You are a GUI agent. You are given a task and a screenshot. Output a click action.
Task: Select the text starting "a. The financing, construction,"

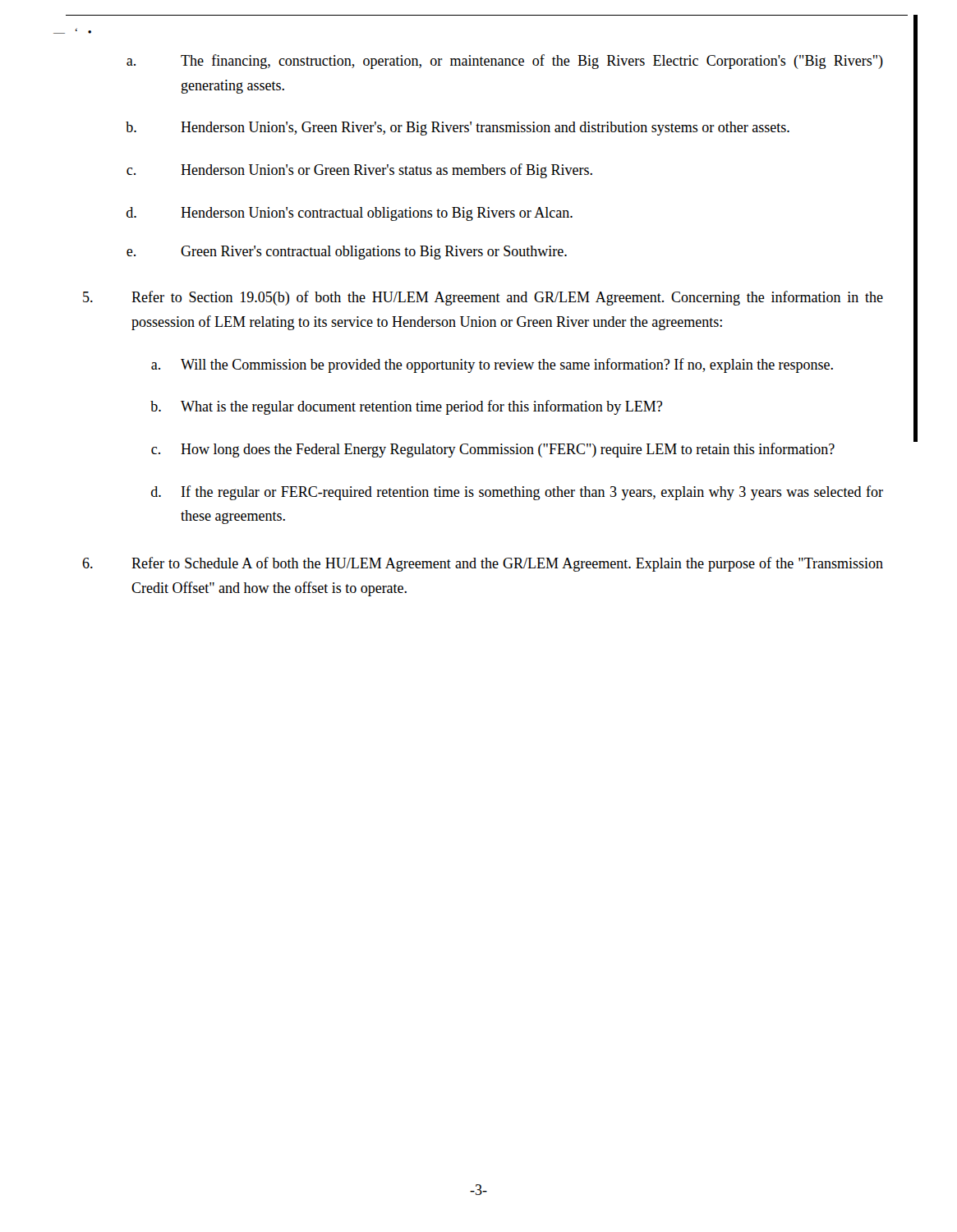coord(483,74)
